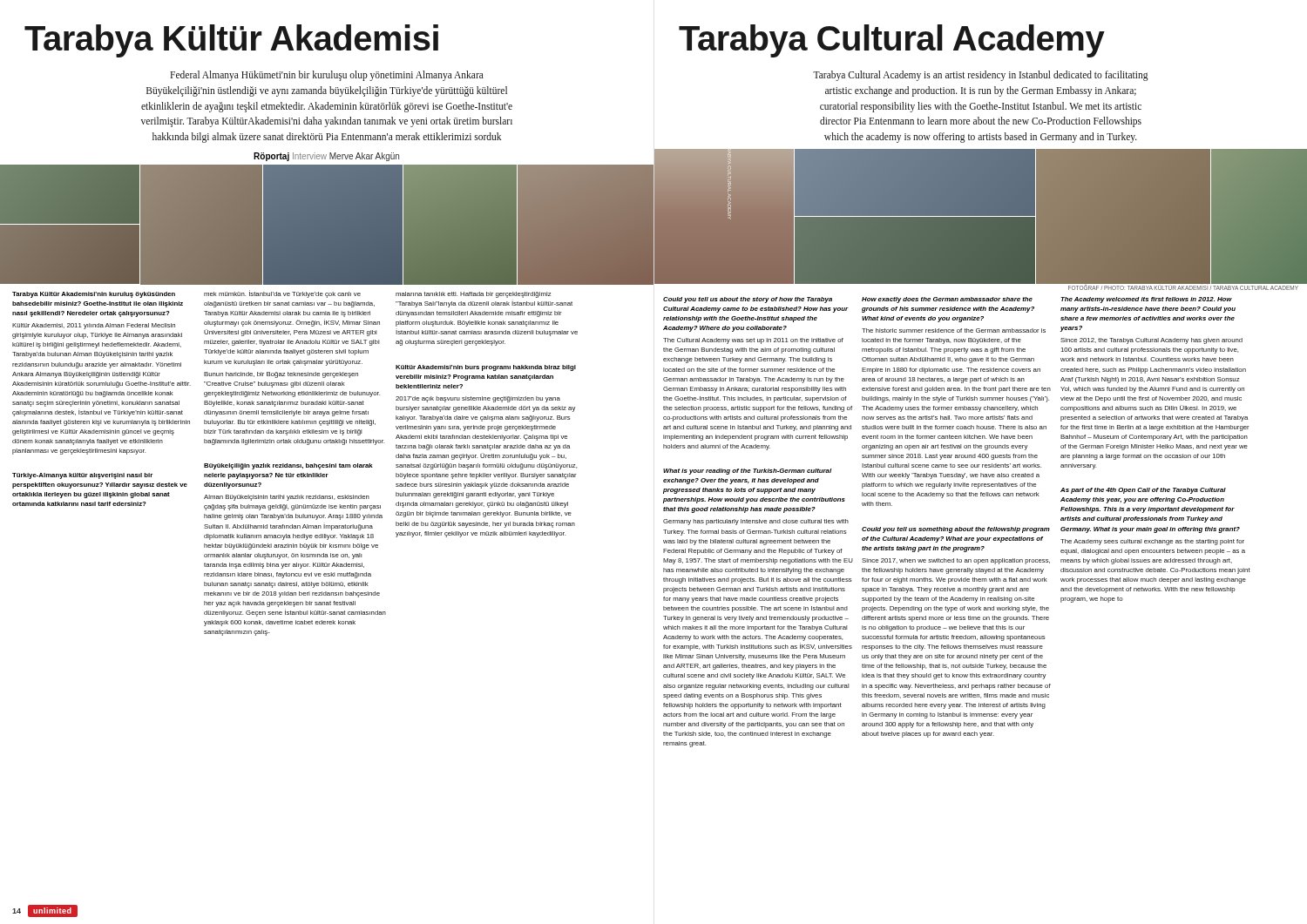This screenshot has height=924, width=1307.
Task: Click on the text block starting "Röportaj Interview Merve Akar"
Action: [327, 156]
